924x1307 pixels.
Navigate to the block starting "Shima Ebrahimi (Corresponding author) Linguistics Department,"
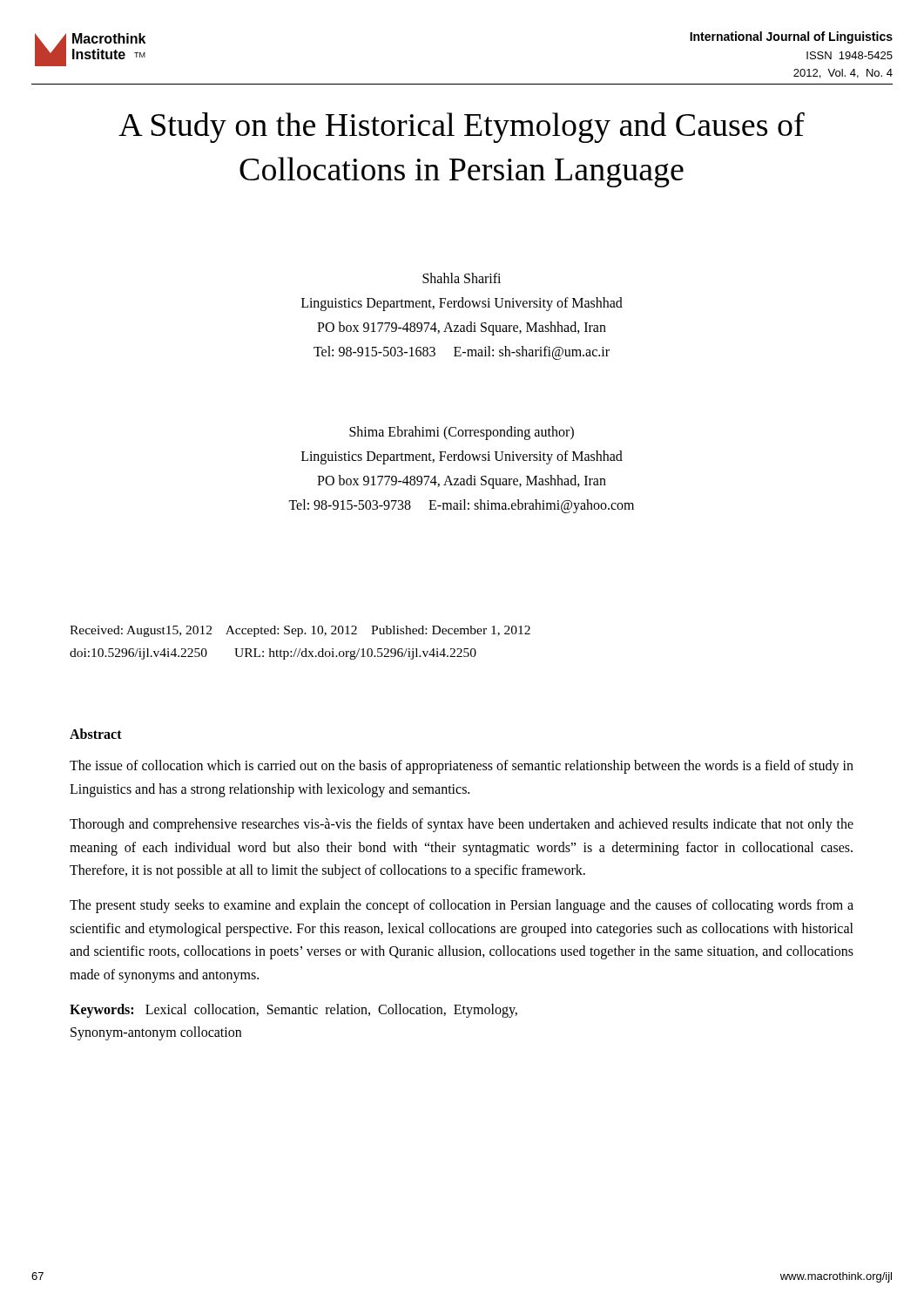462,468
